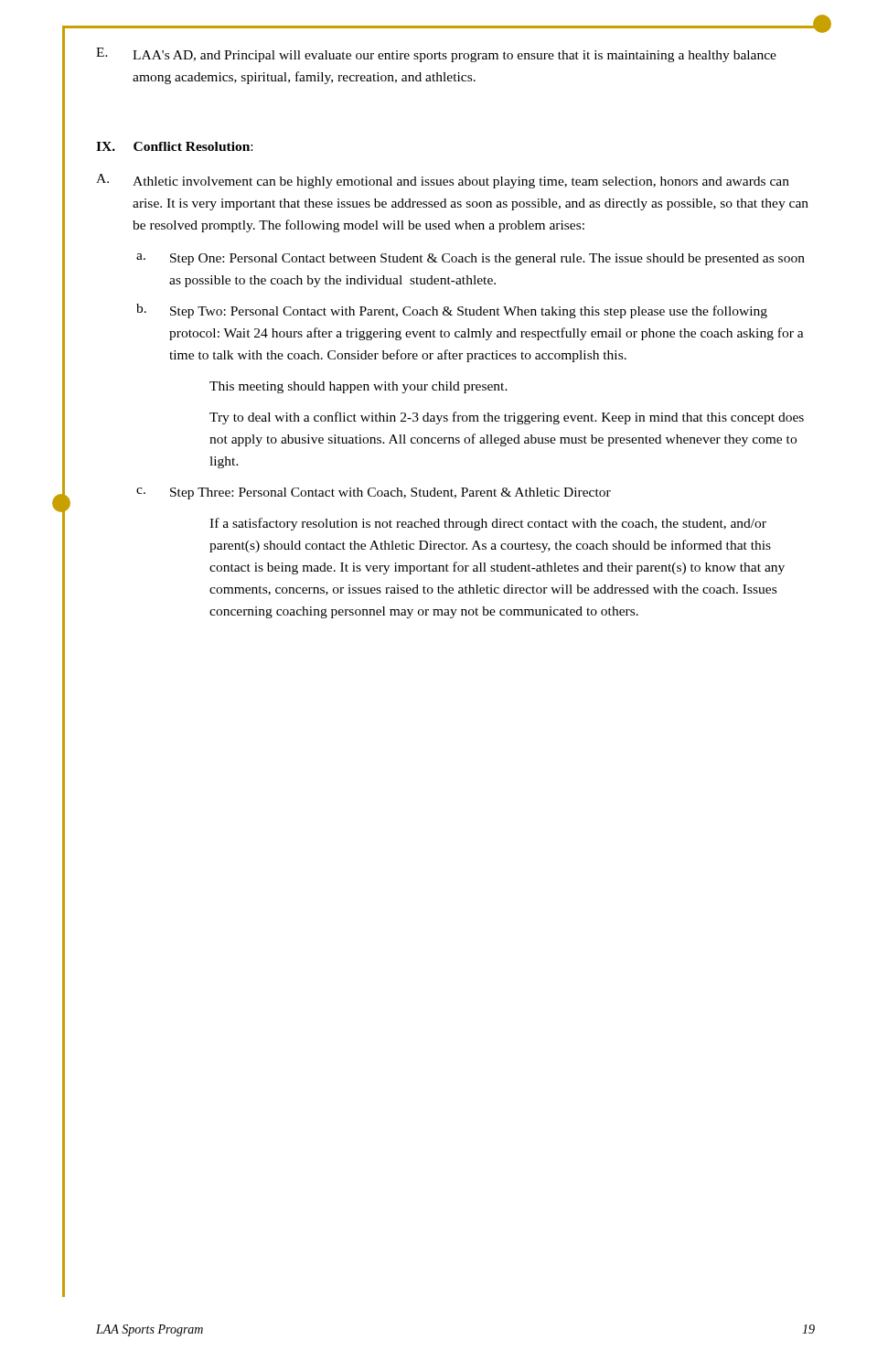This screenshot has width=888, height=1372.
Task: Navigate to the block starting "Try to deal with a conflict within 2-3"
Action: (507, 439)
